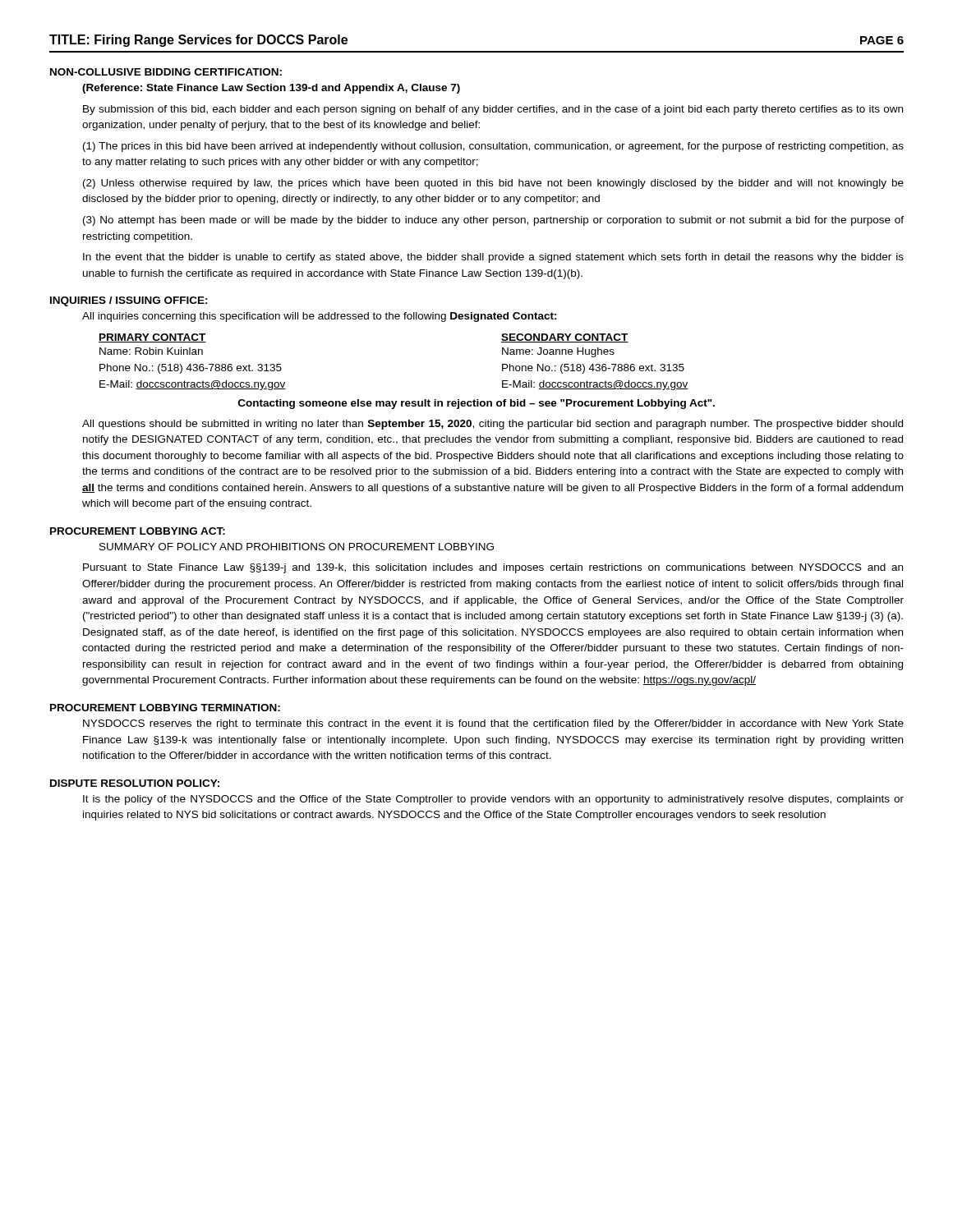Viewport: 953px width, 1232px height.
Task: Locate the element starting "All inquiries concerning this specification"
Action: tap(493, 316)
